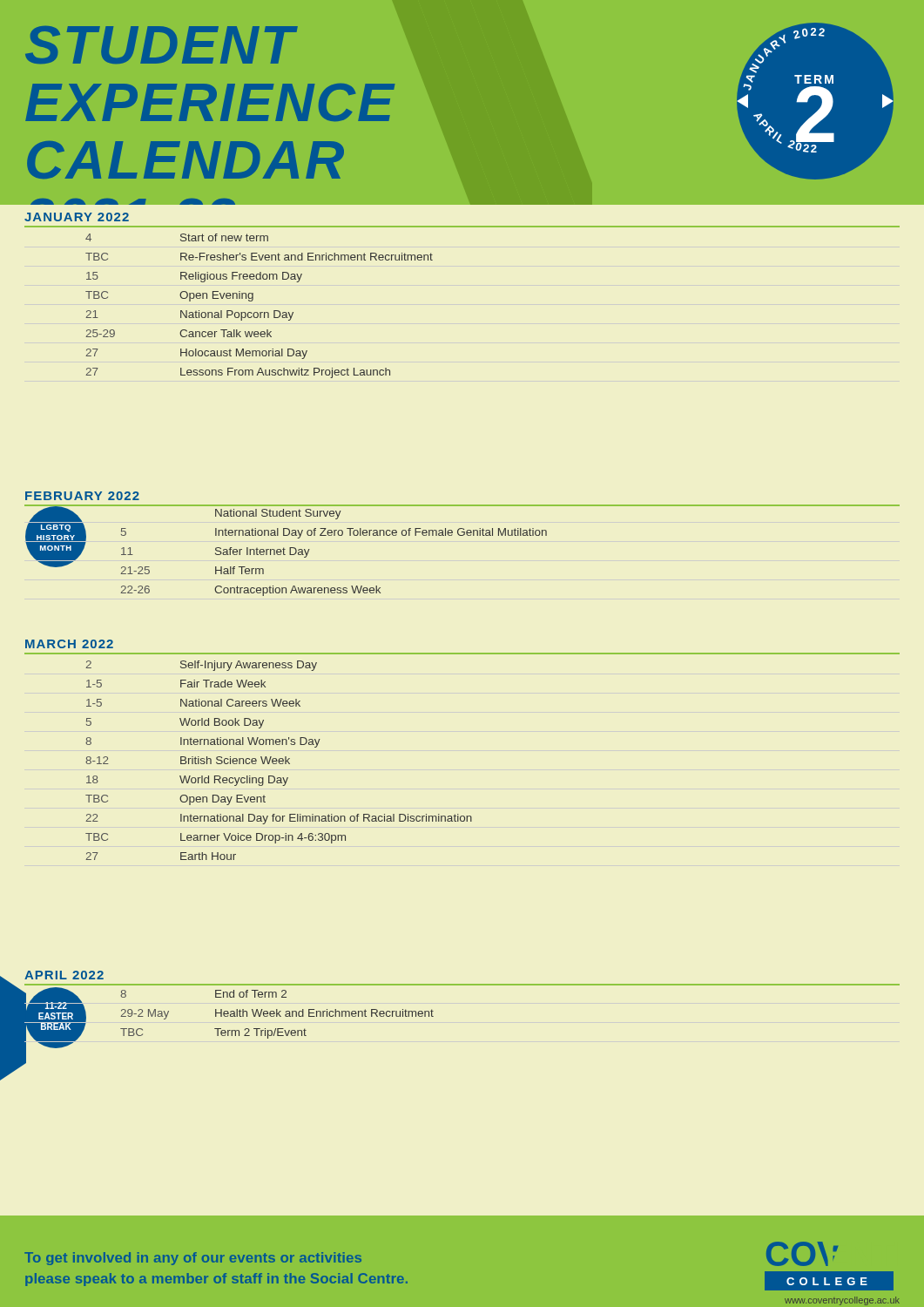Find the logo
This screenshot has width=924, height=1307.
[x=830, y=1261]
